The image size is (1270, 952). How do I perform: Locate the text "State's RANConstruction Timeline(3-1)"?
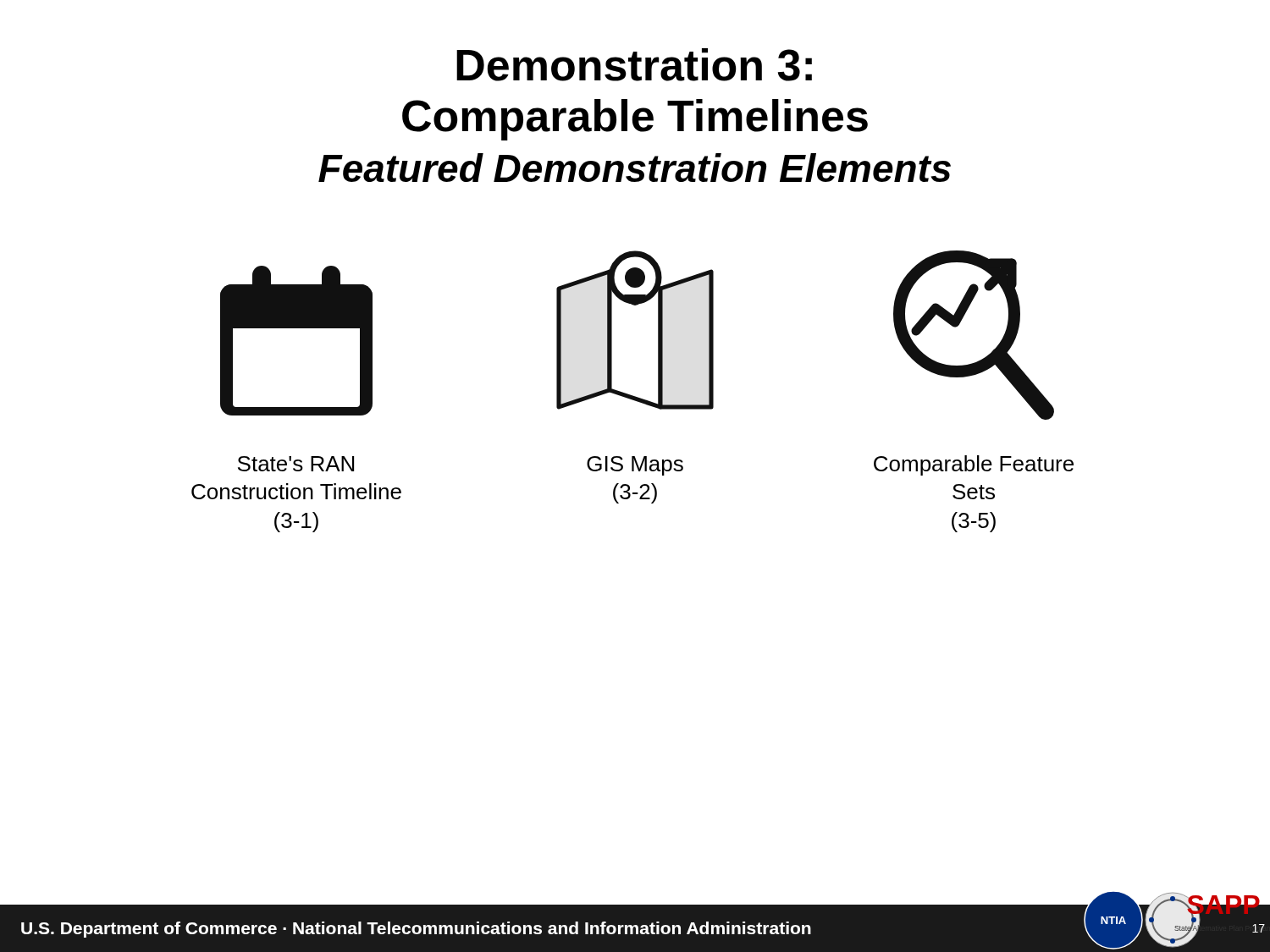296,492
